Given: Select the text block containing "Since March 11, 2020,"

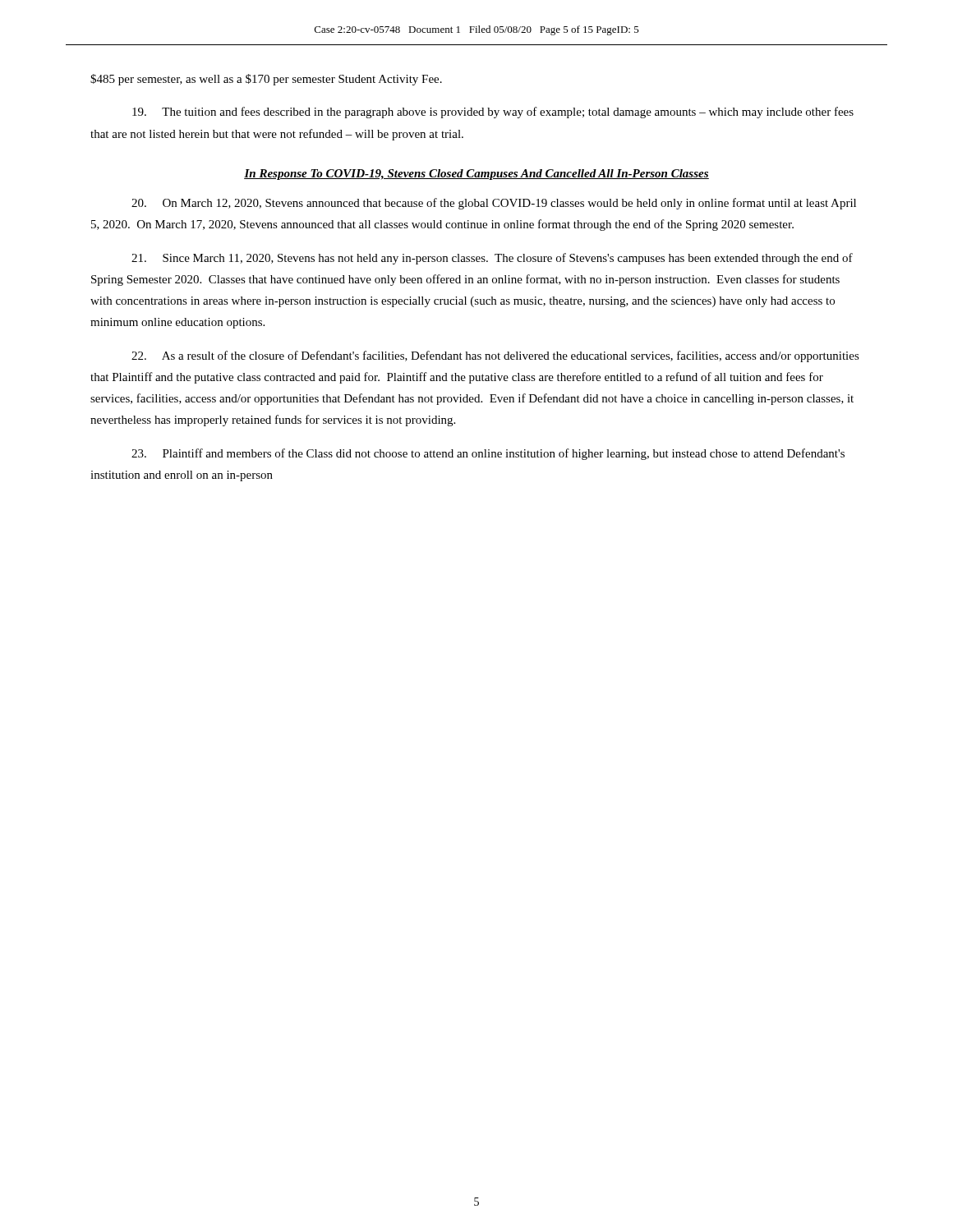Looking at the screenshot, I should (476, 290).
